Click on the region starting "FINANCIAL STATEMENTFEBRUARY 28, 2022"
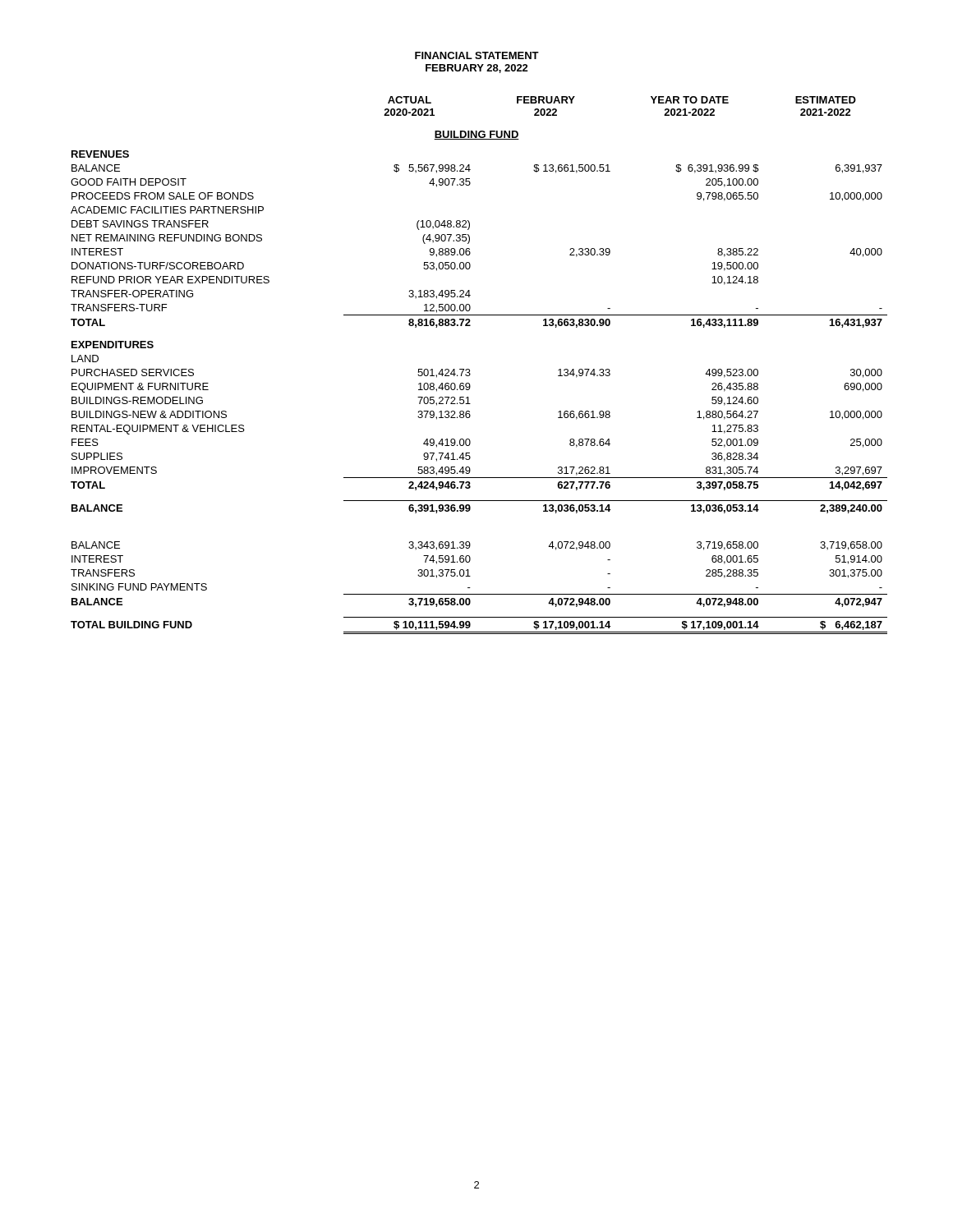The width and height of the screenshot is (953, 1232). 476,62
